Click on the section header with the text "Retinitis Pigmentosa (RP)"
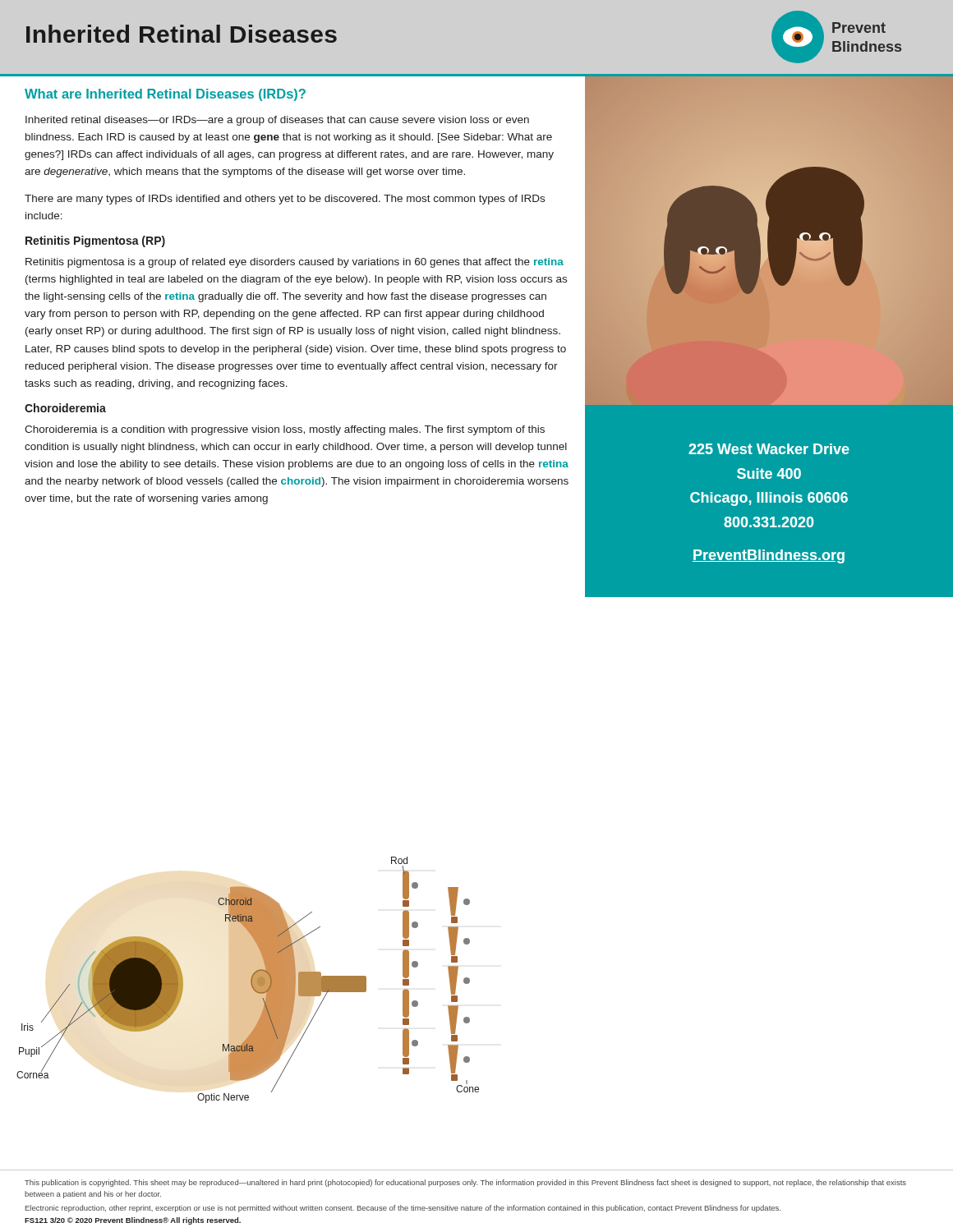 pyautogui.click(x=95, y=241)
